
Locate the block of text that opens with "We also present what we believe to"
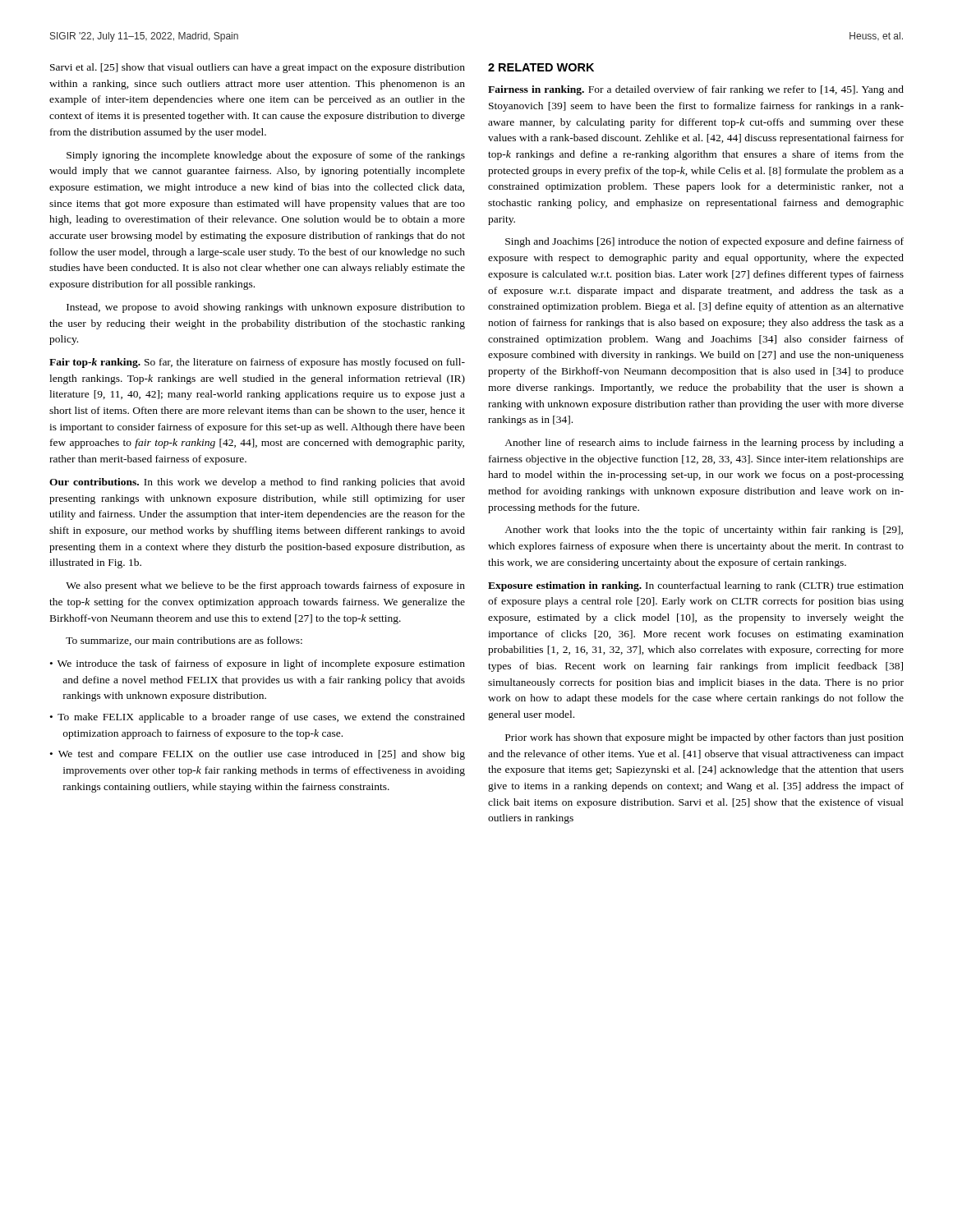click(x=257, y=601)
